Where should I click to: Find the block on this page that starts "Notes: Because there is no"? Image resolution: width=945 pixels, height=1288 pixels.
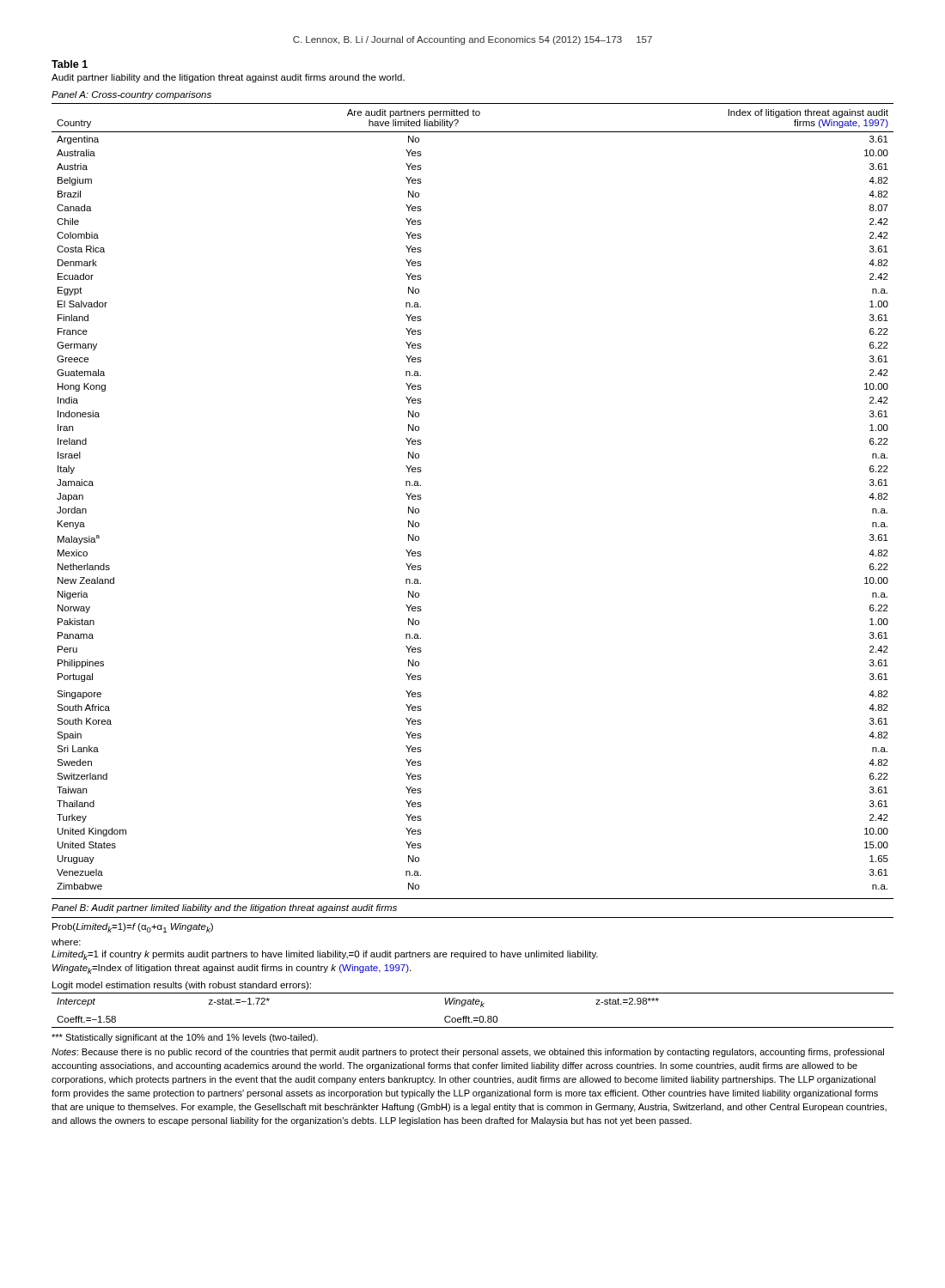pos(469,1086)
